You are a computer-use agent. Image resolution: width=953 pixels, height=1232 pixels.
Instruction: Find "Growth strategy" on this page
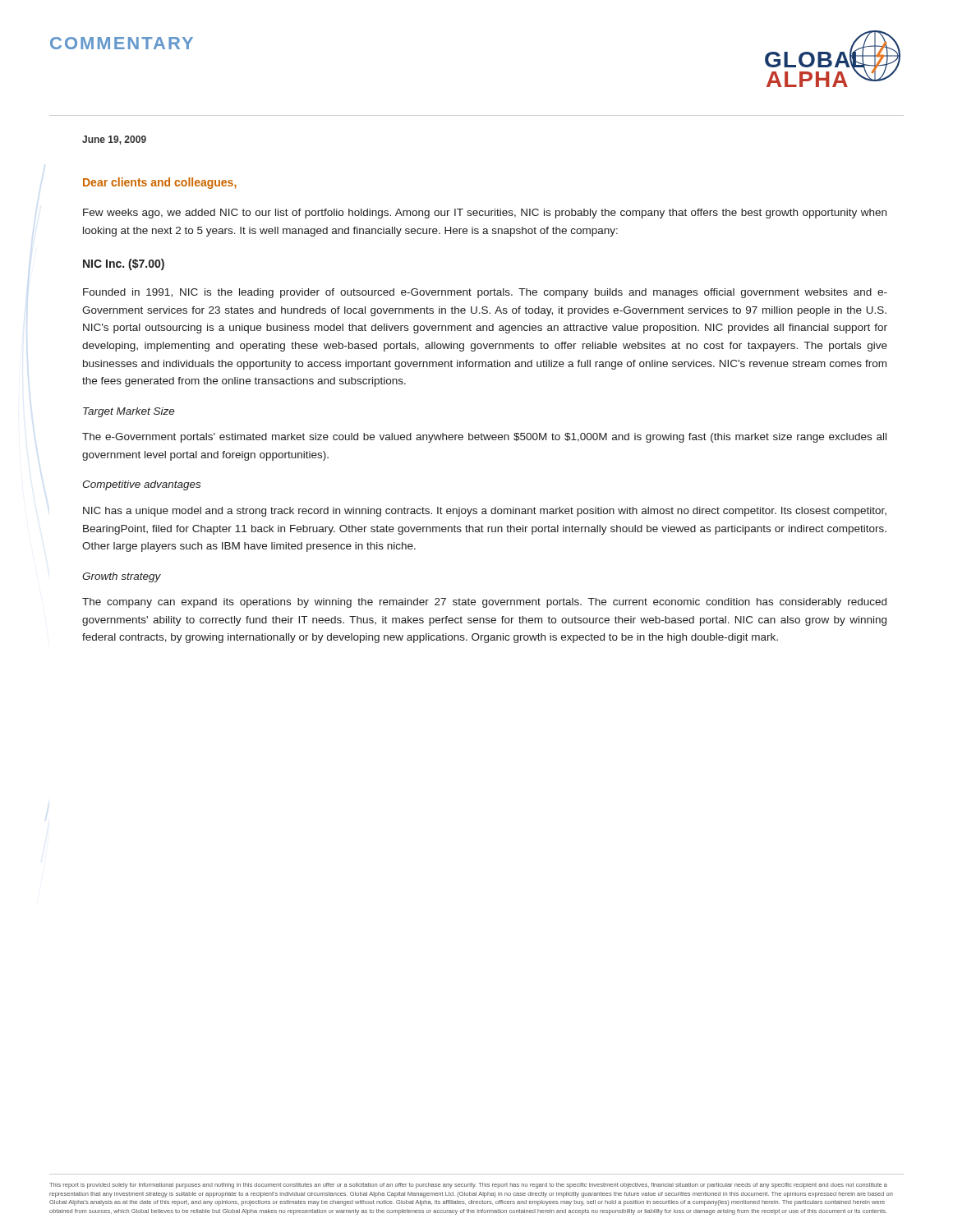point(122,577)
